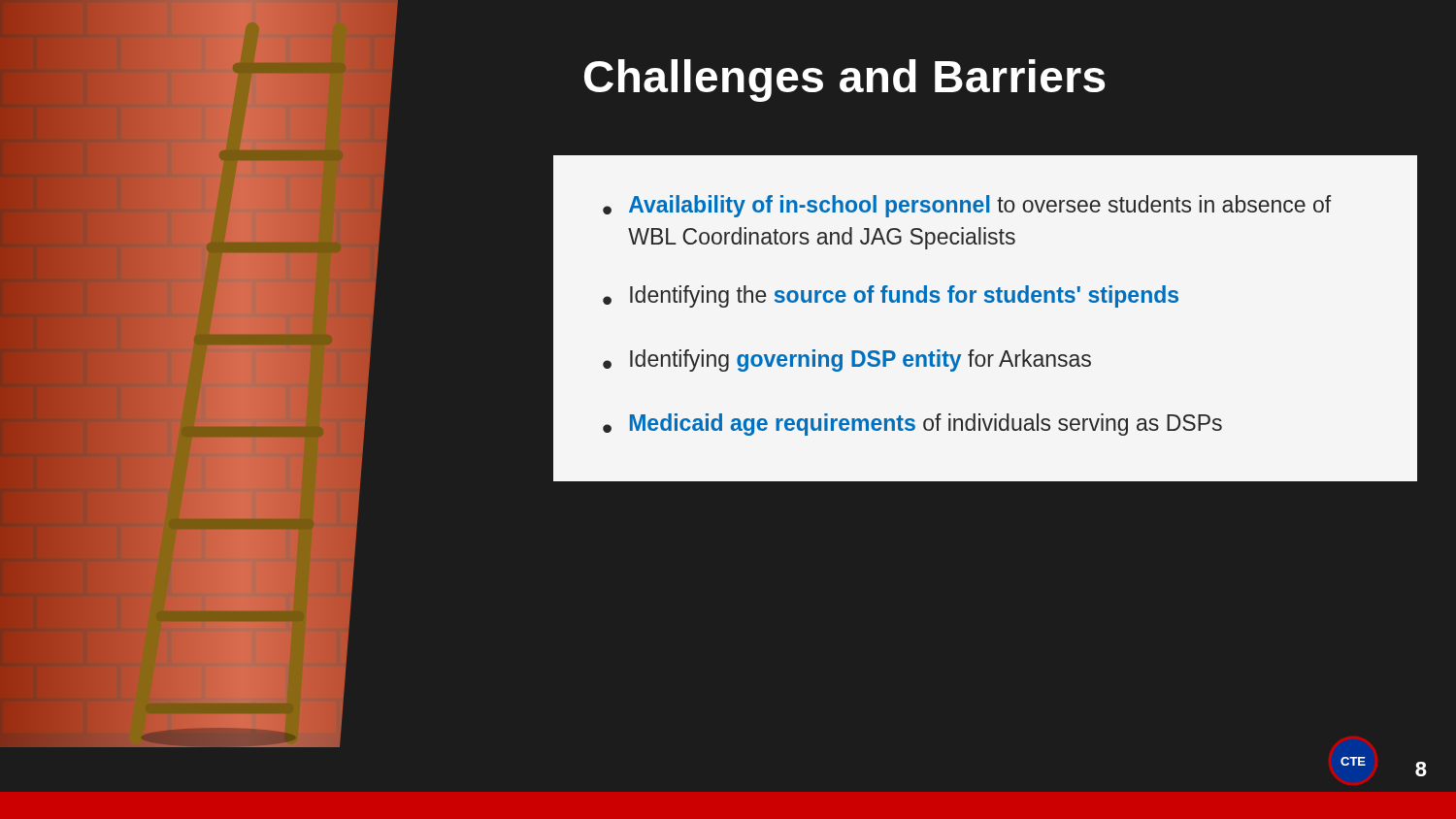The image size is (1456, 819).
Task: Select the title containing "Challenges and Barriers"
Action: (845, 77)
